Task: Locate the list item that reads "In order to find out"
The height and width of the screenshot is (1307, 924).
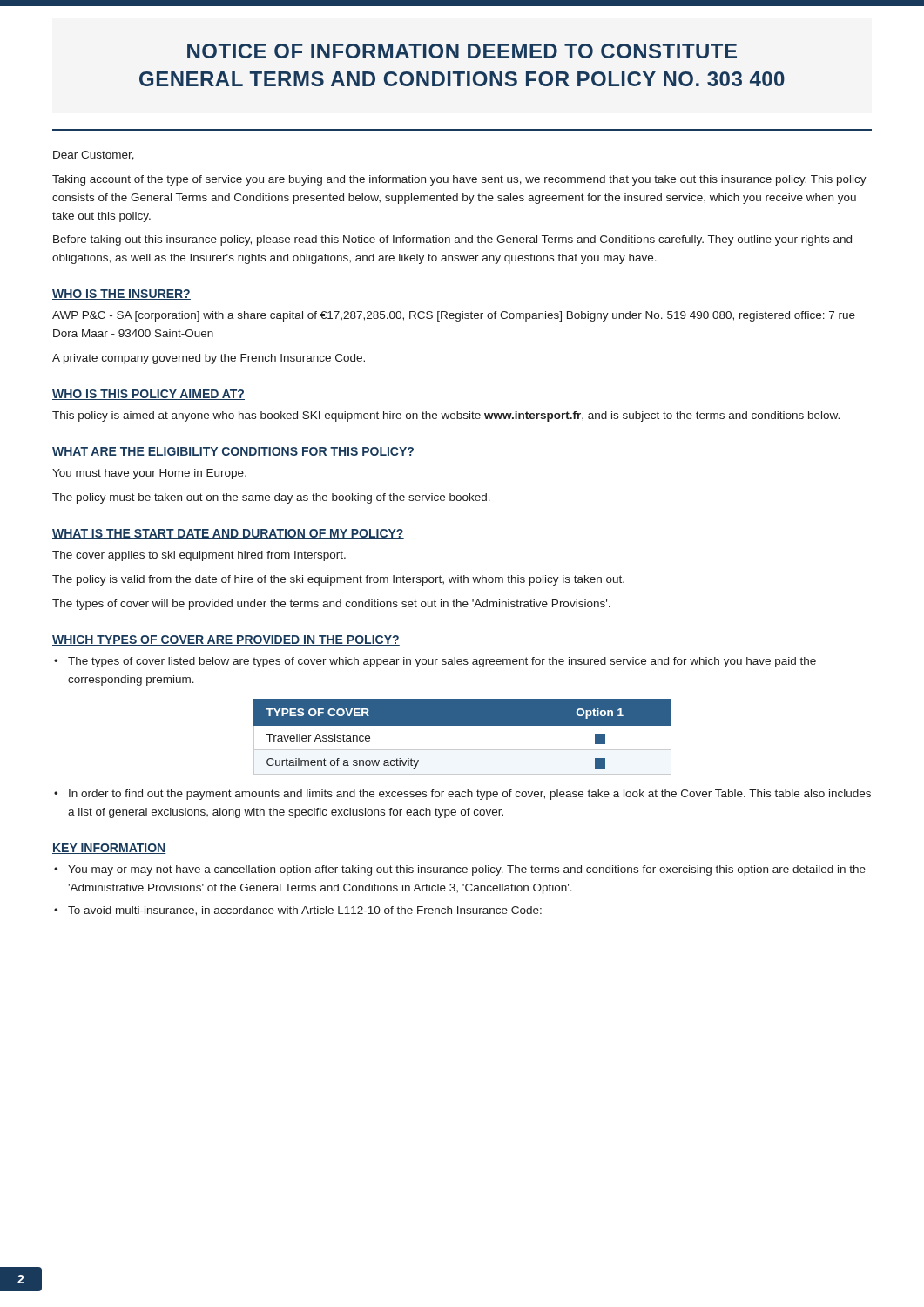Action: coord(470,803)
